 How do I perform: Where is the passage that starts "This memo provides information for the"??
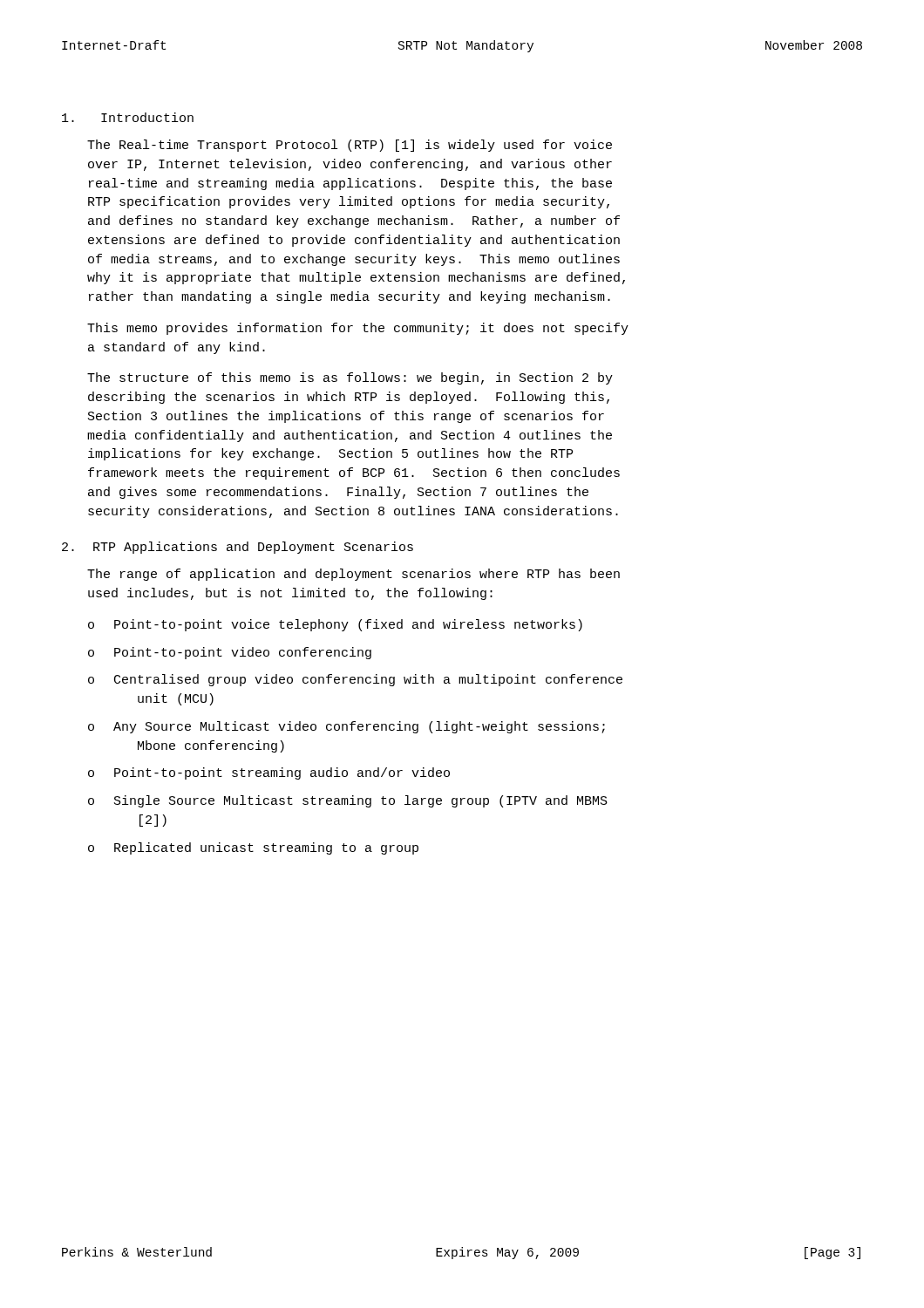tap(358, 338)
